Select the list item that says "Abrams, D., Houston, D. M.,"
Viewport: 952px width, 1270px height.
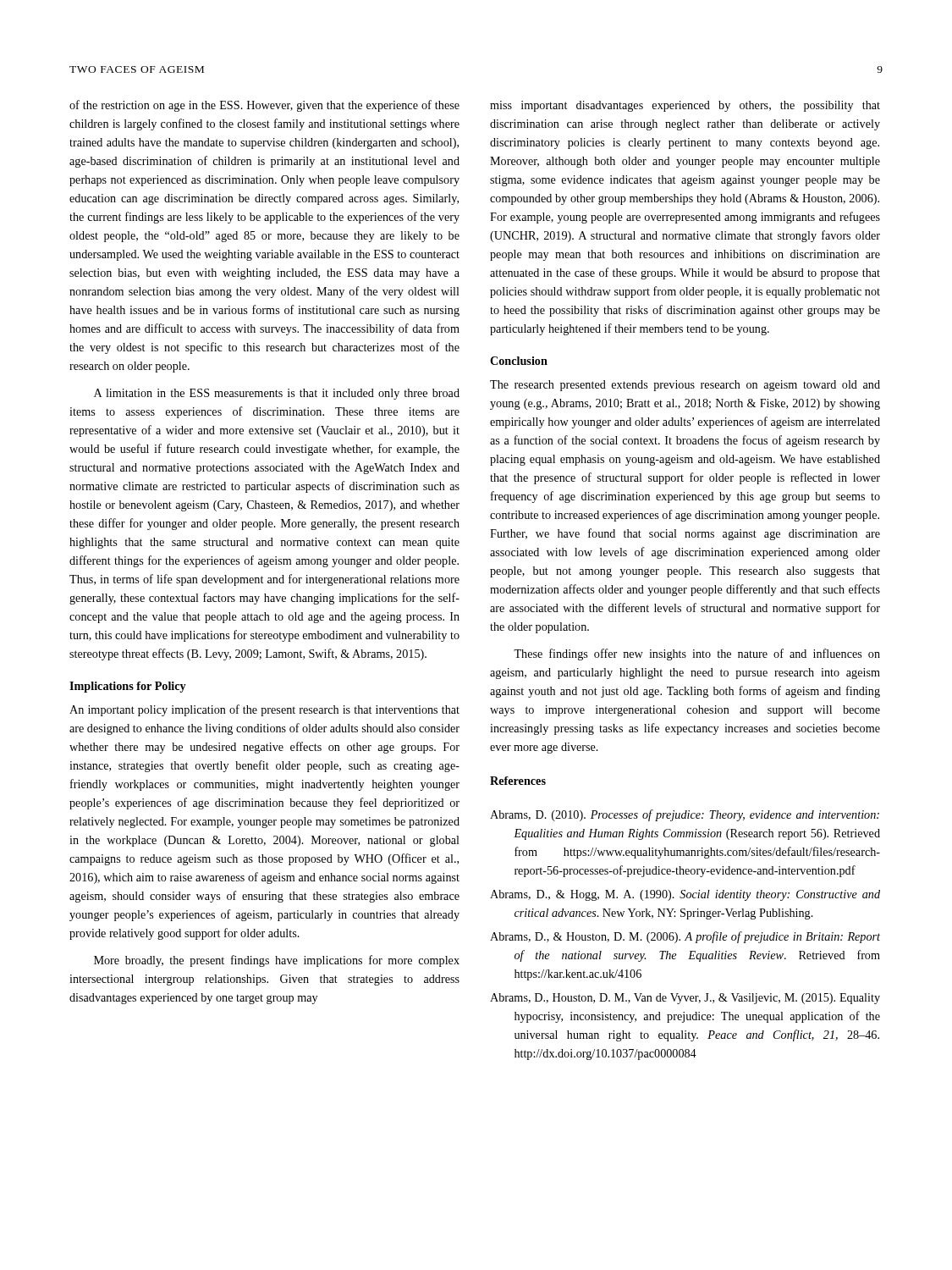pos(685,1025)
